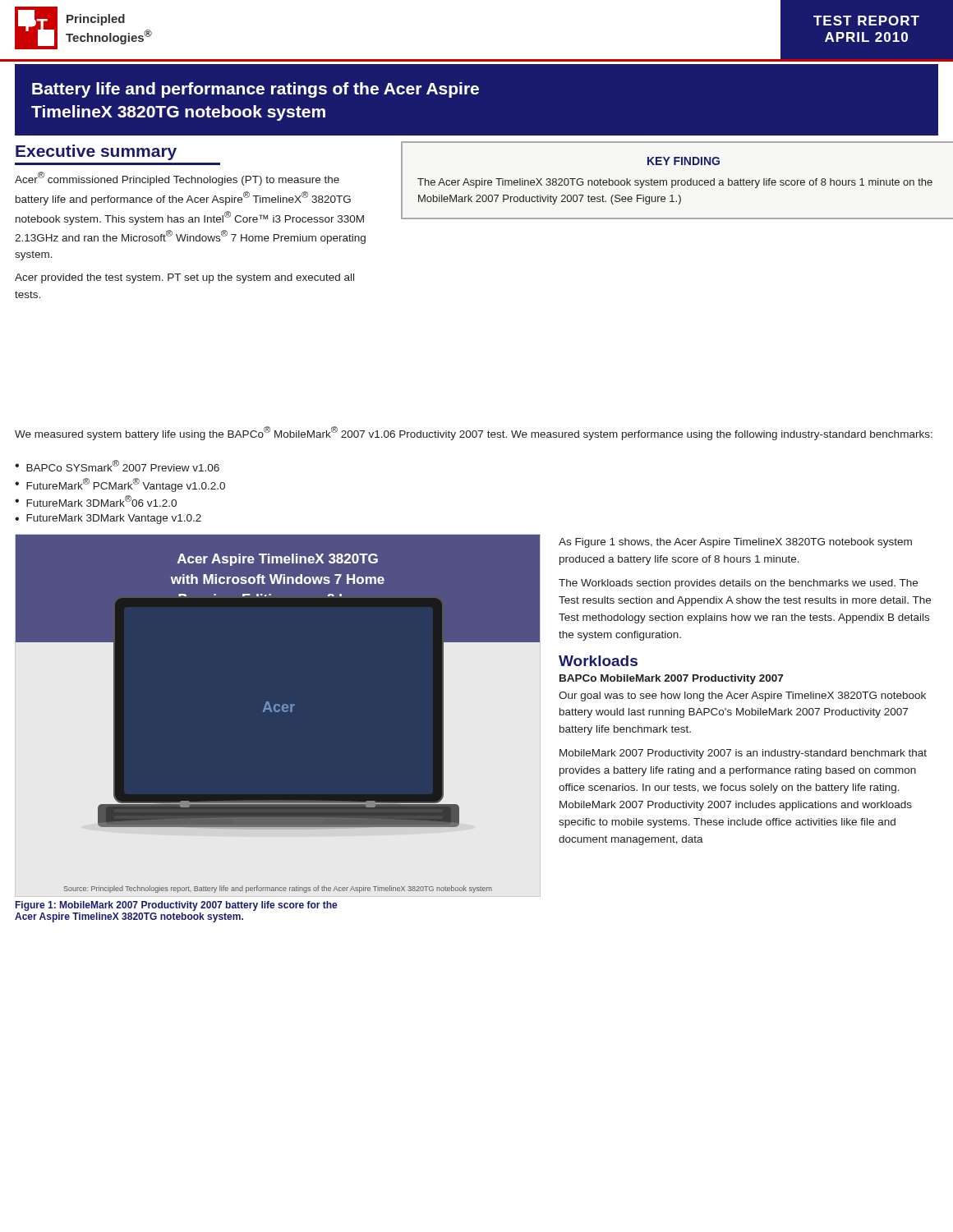The width and height of the screenshot is (953, 1232).
Task: Select the text block containing "As Figure 1 shows, the Acer"
Action: coord(748,589)
